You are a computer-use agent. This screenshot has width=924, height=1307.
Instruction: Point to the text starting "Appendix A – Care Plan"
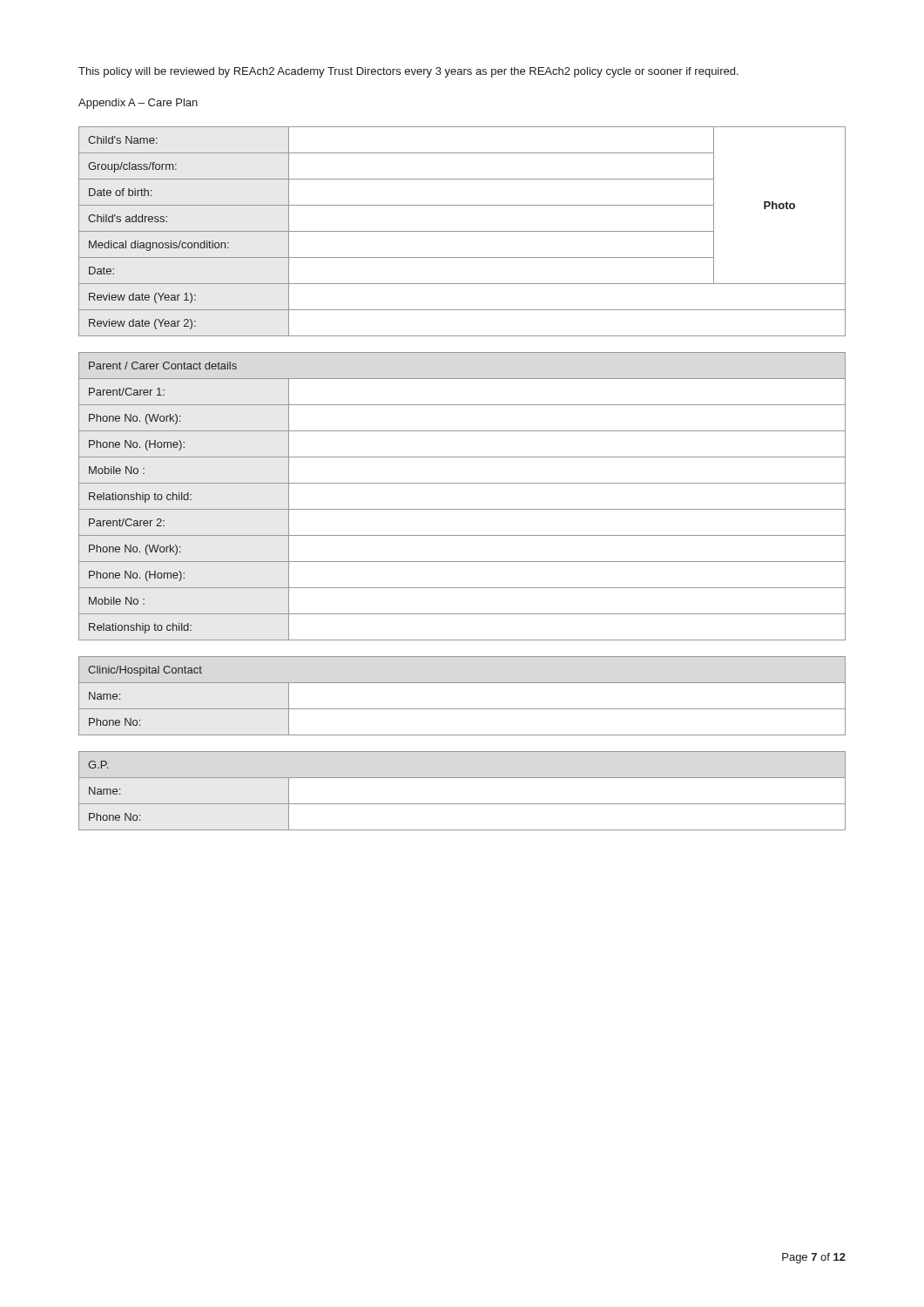click(138, 102)
